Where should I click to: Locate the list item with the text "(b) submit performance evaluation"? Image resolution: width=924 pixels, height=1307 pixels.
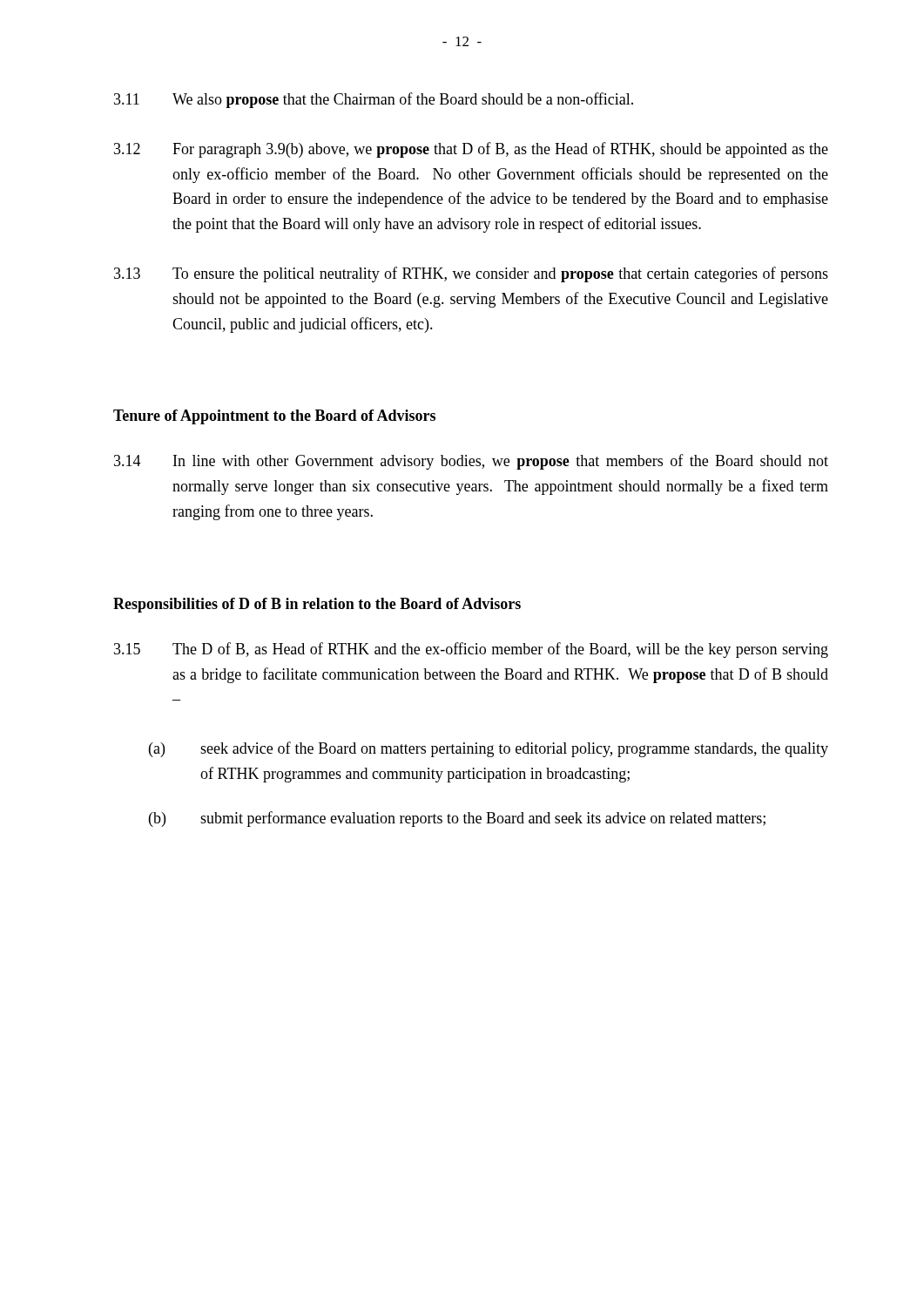471,818
